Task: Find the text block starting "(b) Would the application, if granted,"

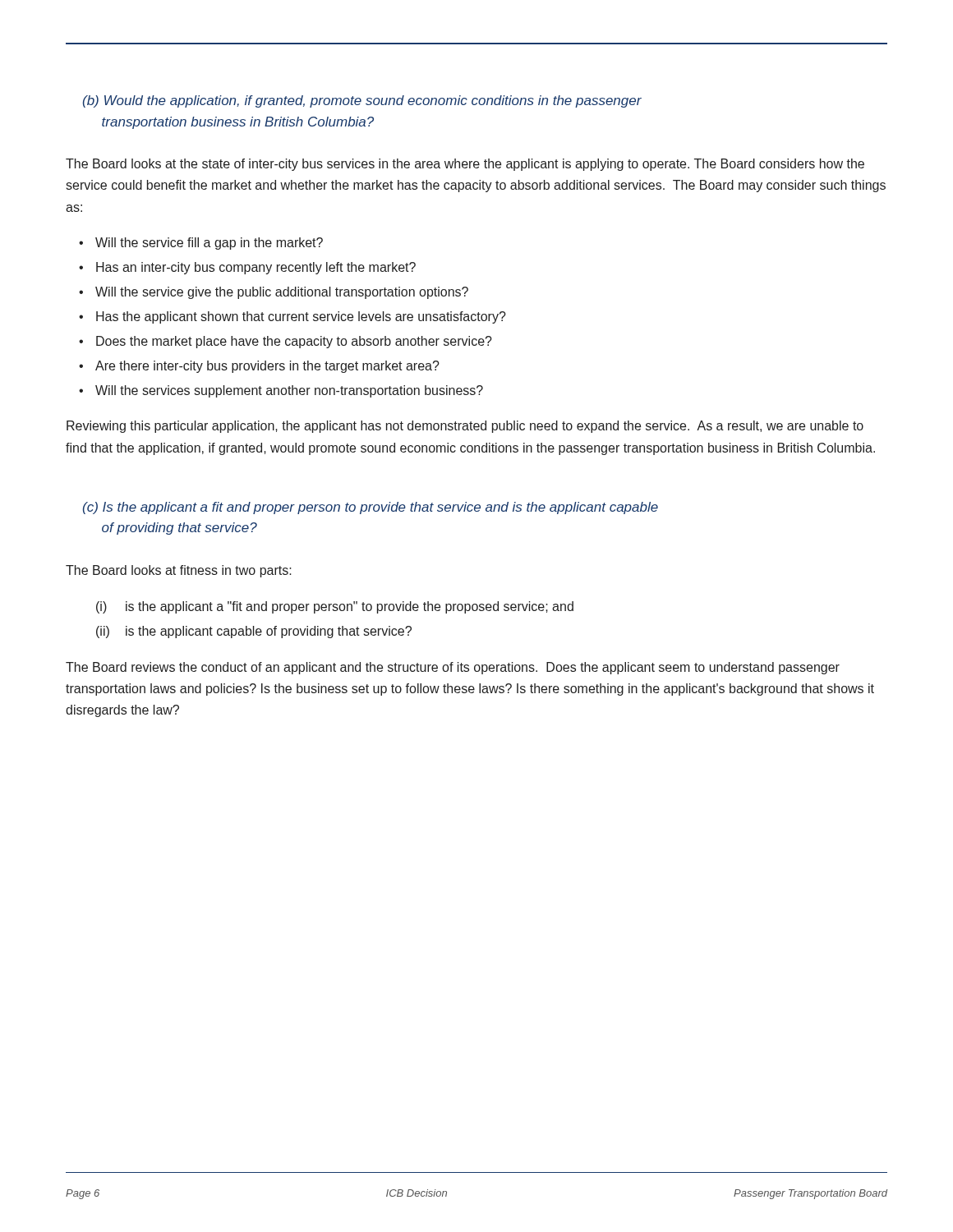Action: (x=476, y=111)
